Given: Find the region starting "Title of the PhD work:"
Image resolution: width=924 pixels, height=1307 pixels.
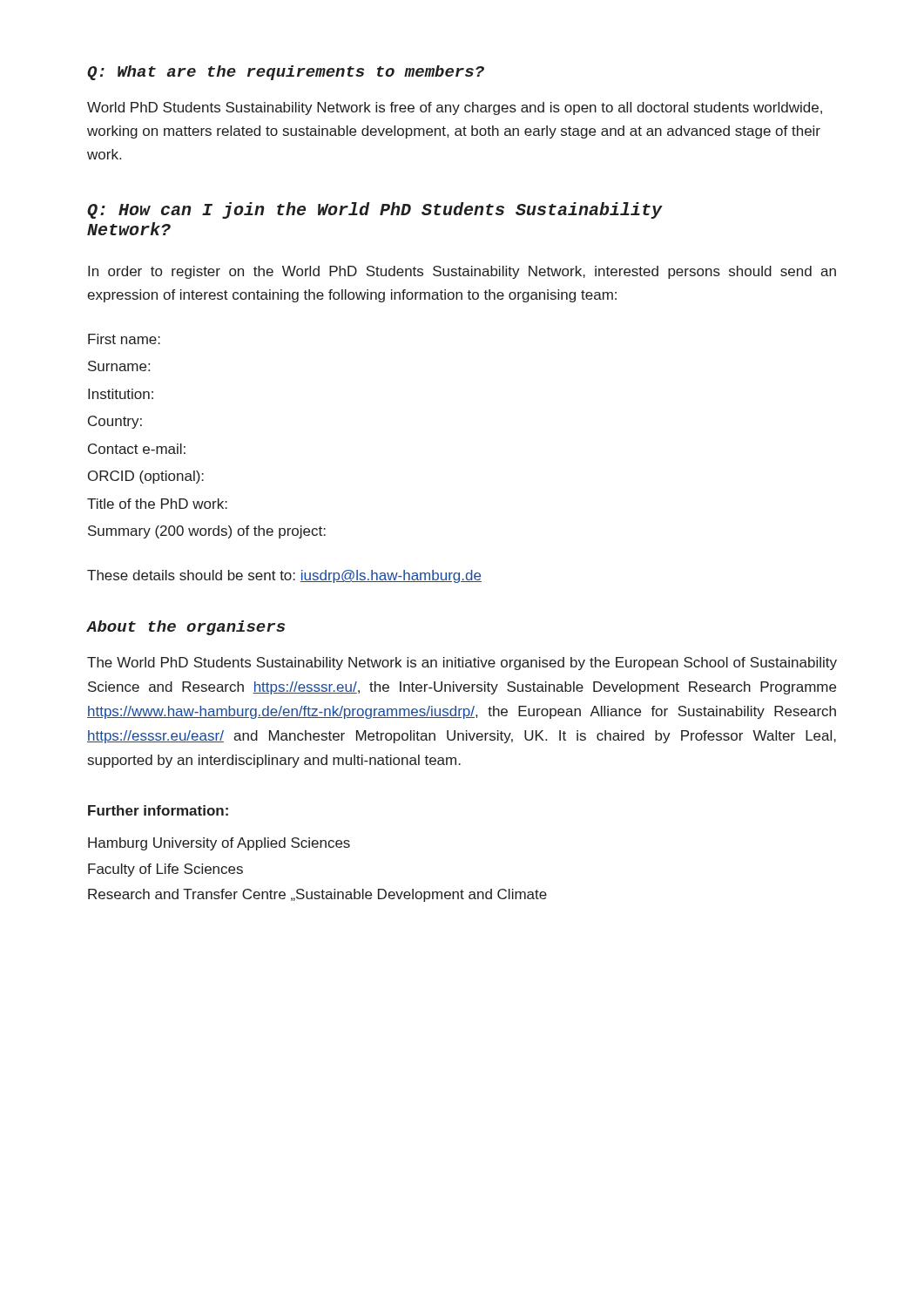Looking at the screenshot, I should pos(158,504).
